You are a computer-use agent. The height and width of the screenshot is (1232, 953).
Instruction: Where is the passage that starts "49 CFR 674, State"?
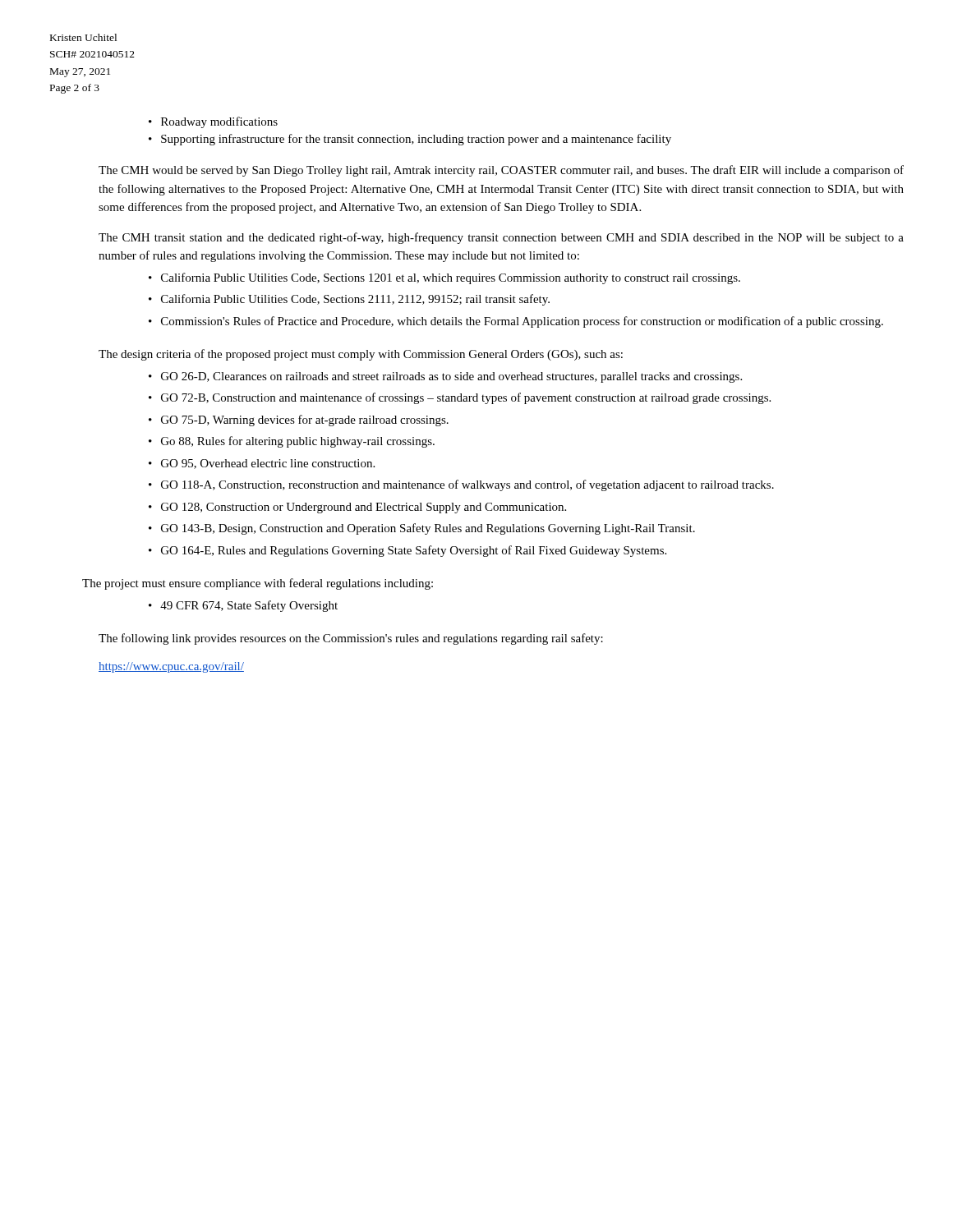tap(243, 606)
